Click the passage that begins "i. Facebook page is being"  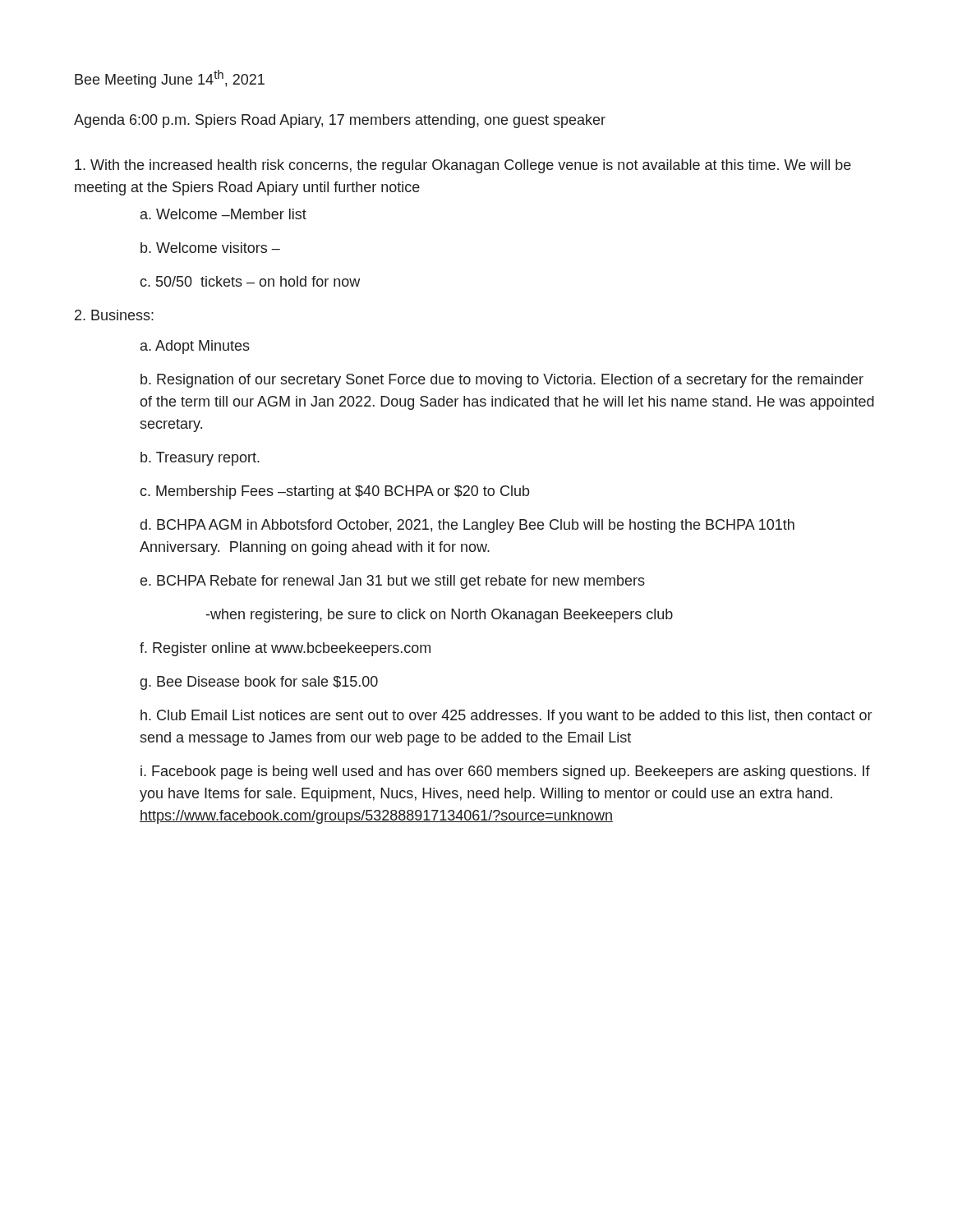[x=509, y=794]
